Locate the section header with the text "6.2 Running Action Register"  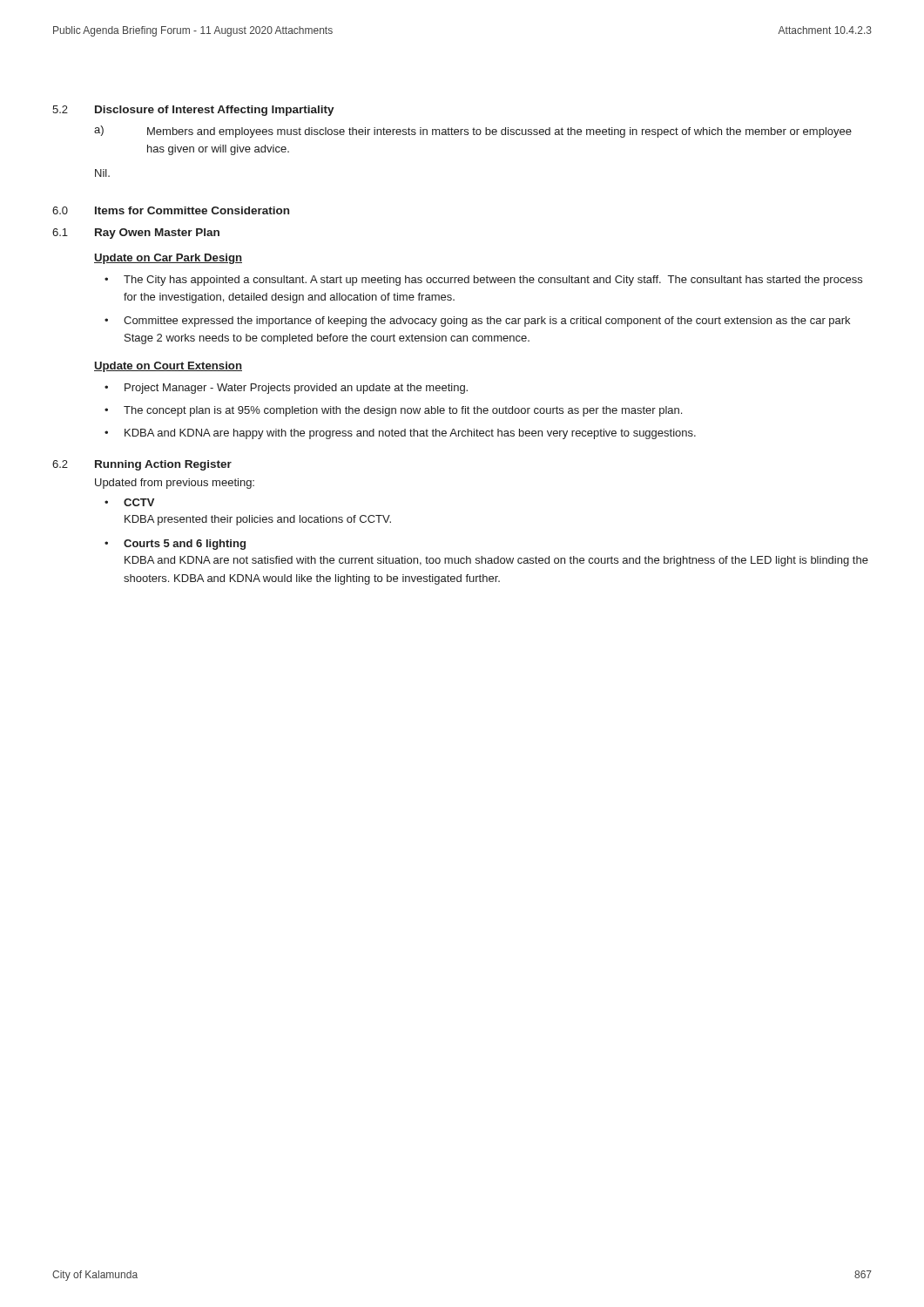point(142,464)
